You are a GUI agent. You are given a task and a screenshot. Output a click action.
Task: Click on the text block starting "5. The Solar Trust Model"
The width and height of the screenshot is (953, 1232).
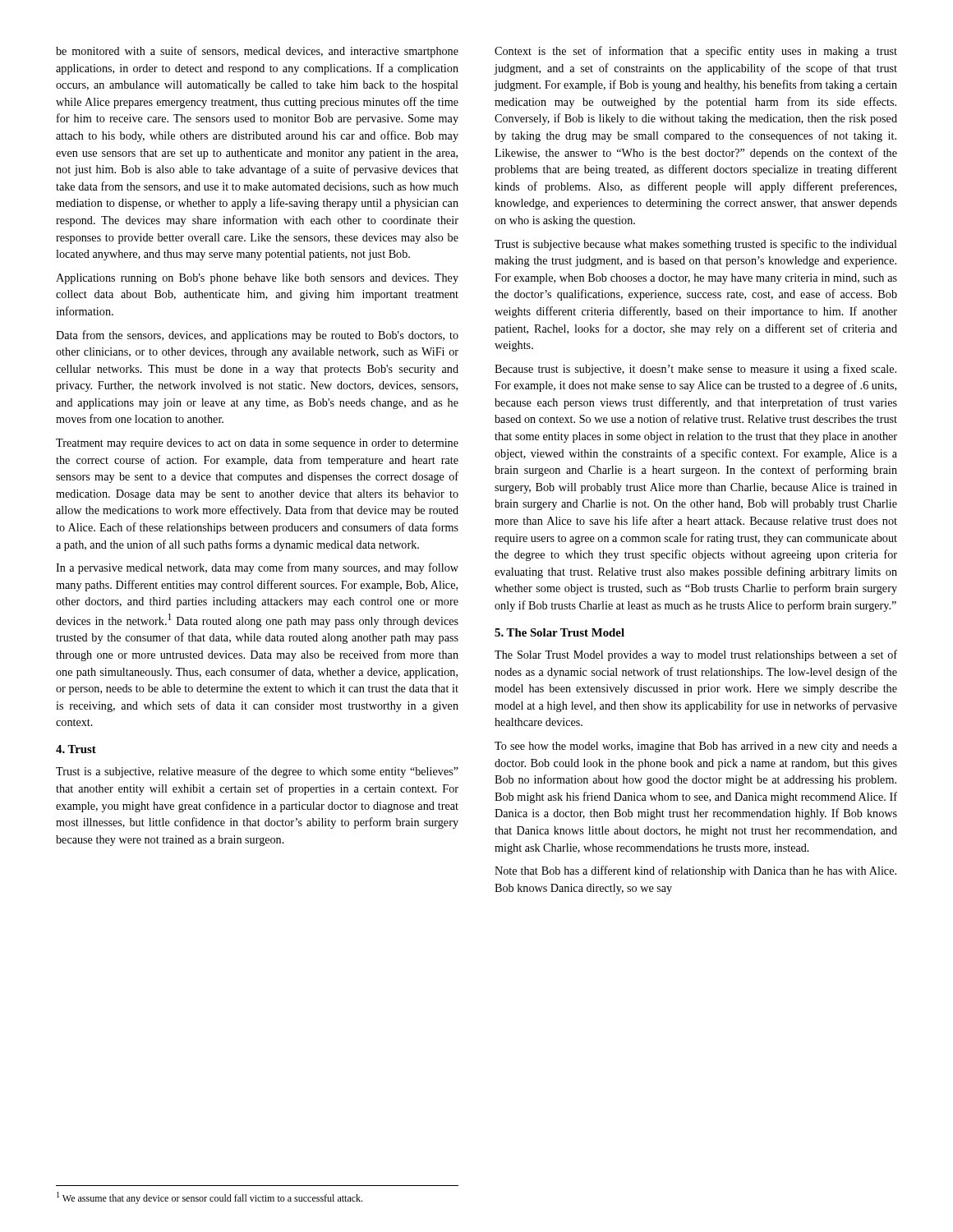tap(559, 632)
